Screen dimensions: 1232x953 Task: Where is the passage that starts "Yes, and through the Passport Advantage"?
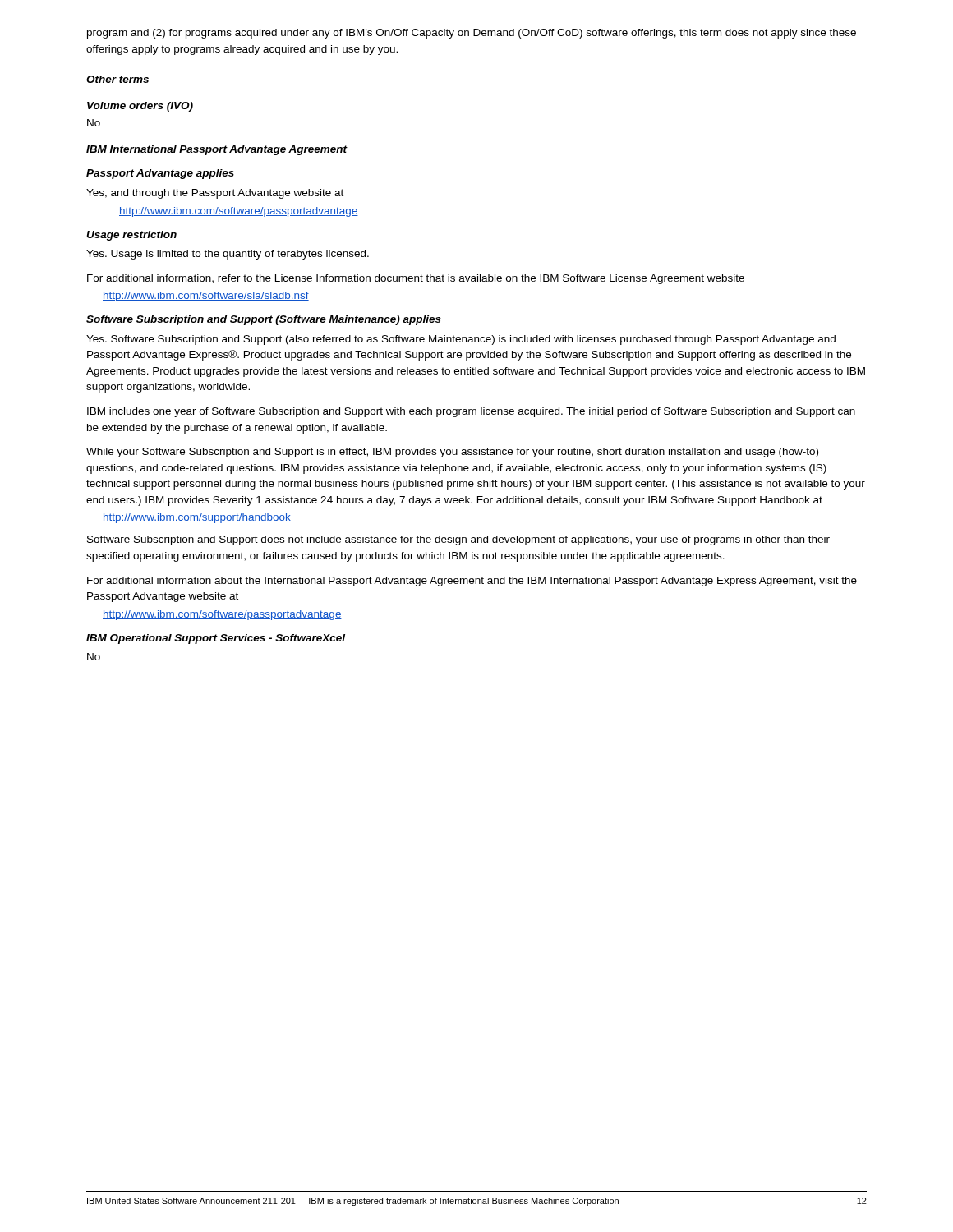point(215,194)
